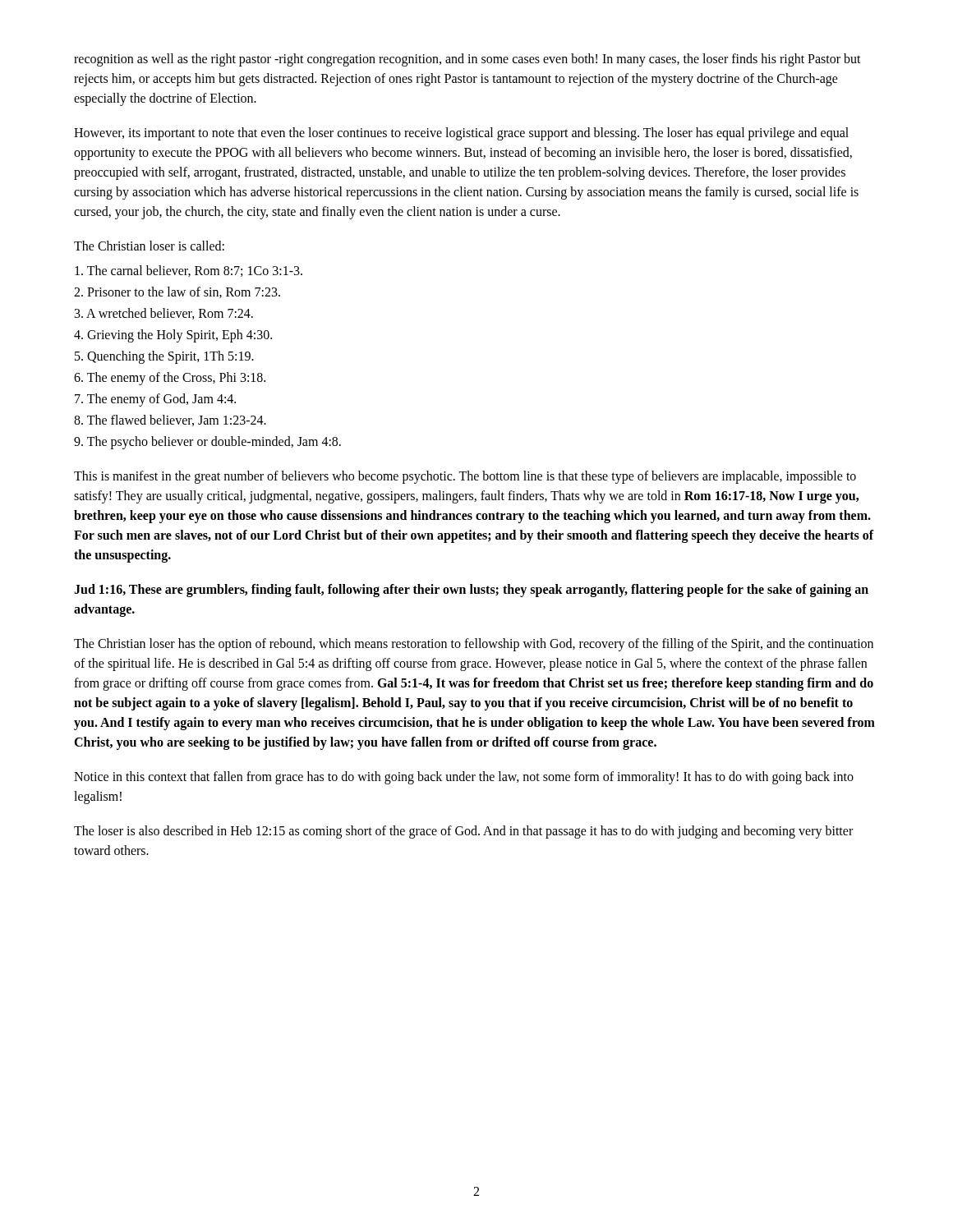Navigate to the block starting "2. Prisoner to"
This screenshot has width=953, height=1232.
[177, 292]
